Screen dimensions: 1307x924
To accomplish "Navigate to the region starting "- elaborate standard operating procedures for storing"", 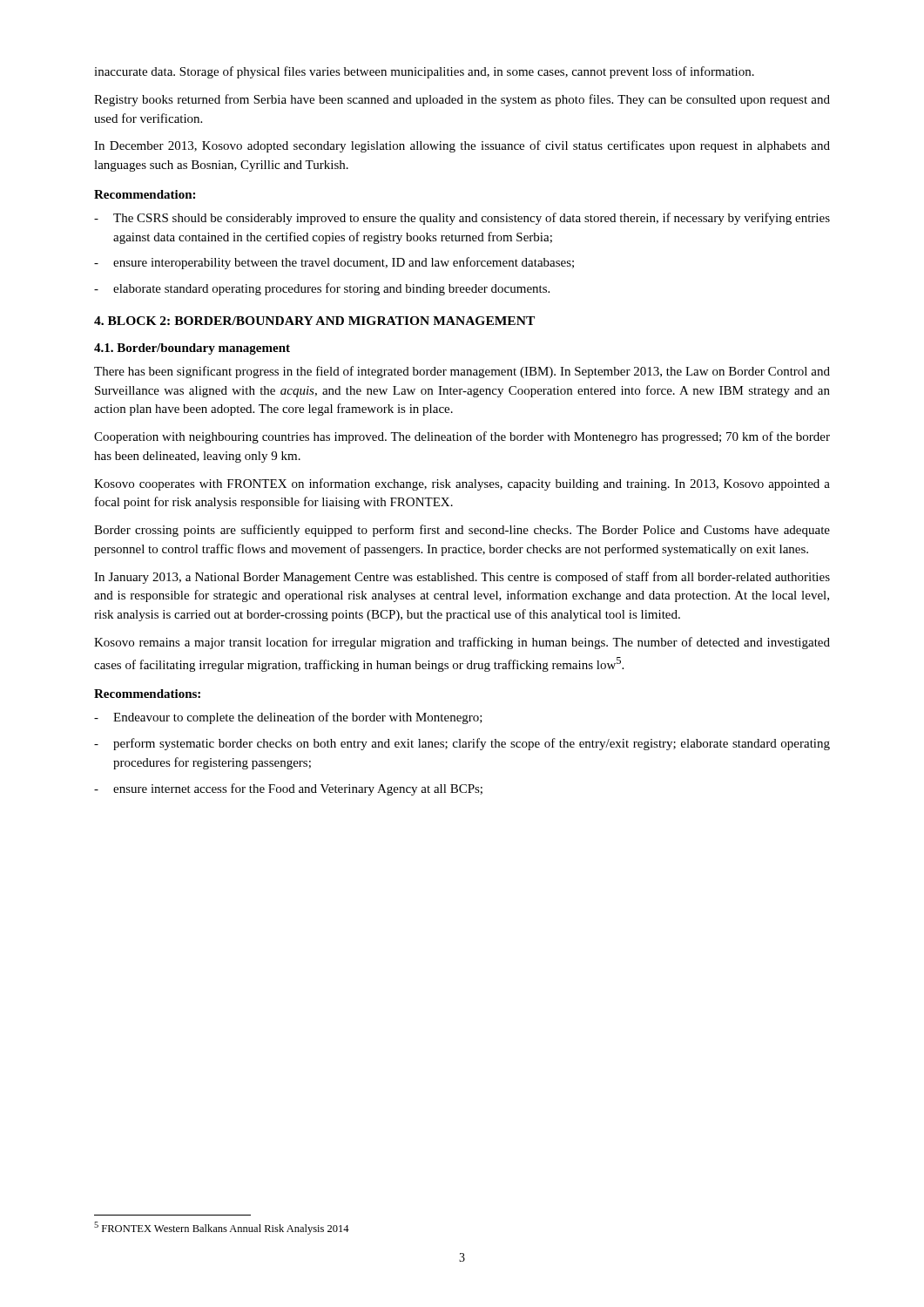I will click(462, 289).
